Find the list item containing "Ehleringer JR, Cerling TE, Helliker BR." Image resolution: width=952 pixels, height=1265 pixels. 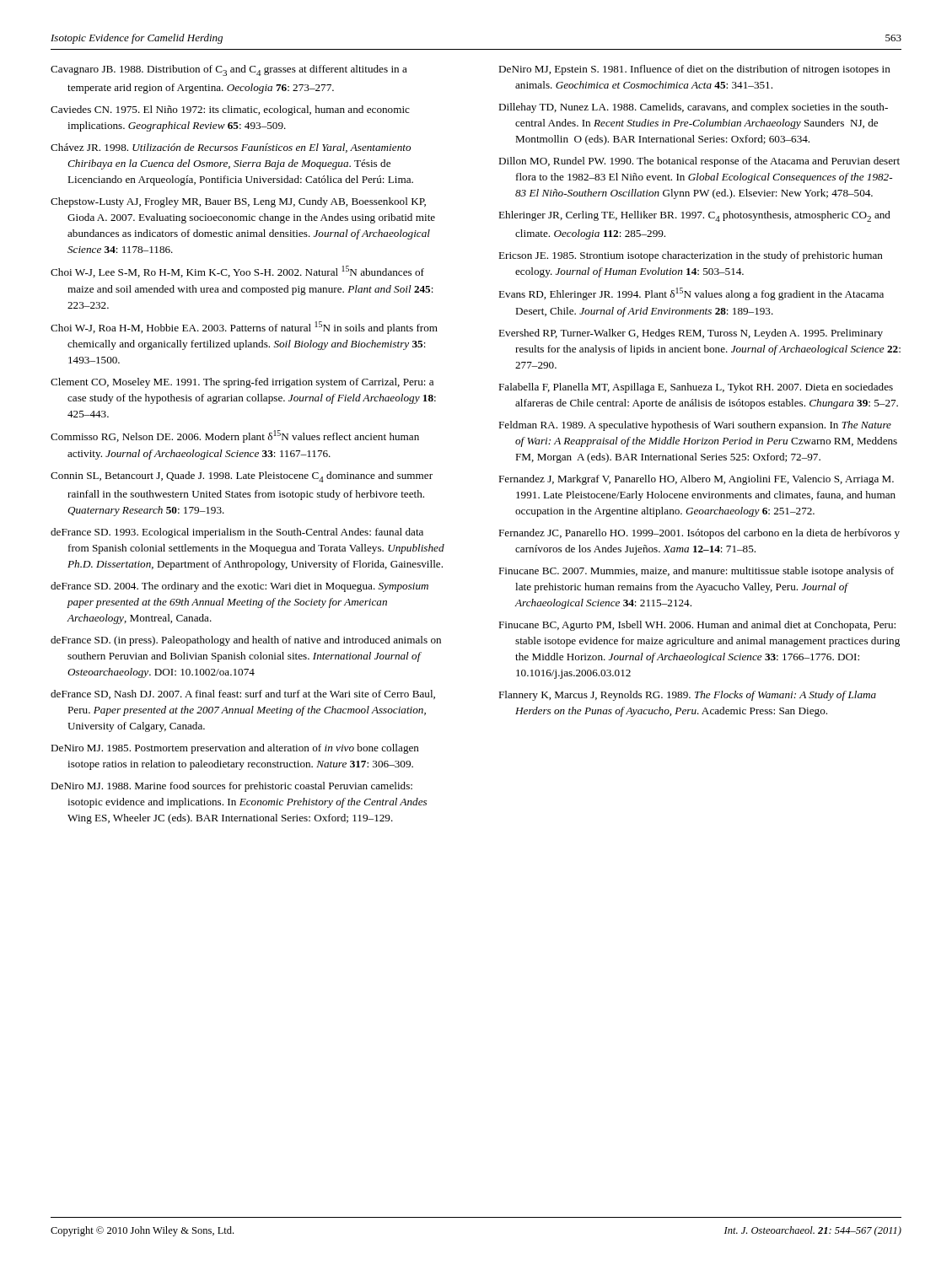click(694, 224)
